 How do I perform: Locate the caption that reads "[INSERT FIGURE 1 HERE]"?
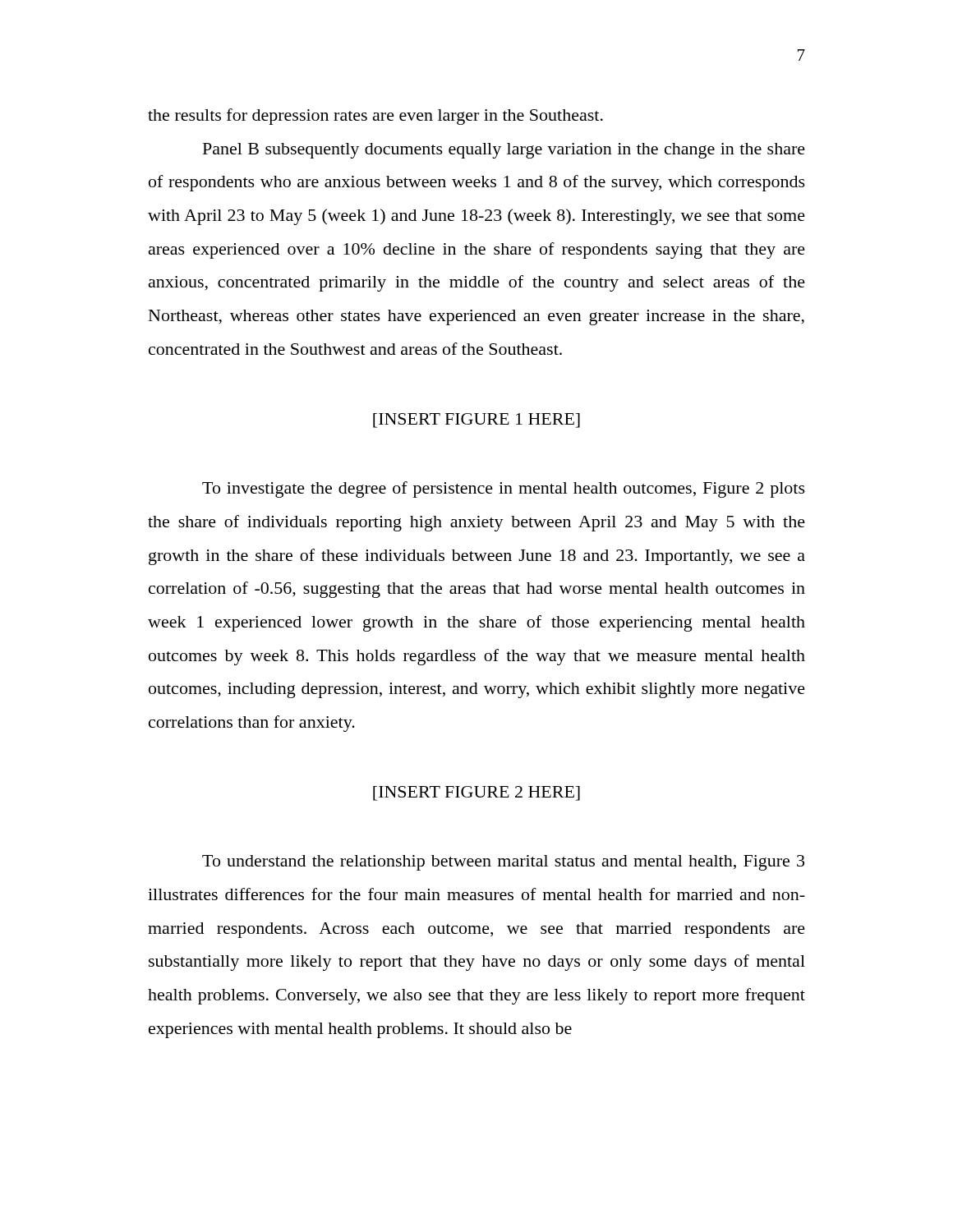coord(476,418)
